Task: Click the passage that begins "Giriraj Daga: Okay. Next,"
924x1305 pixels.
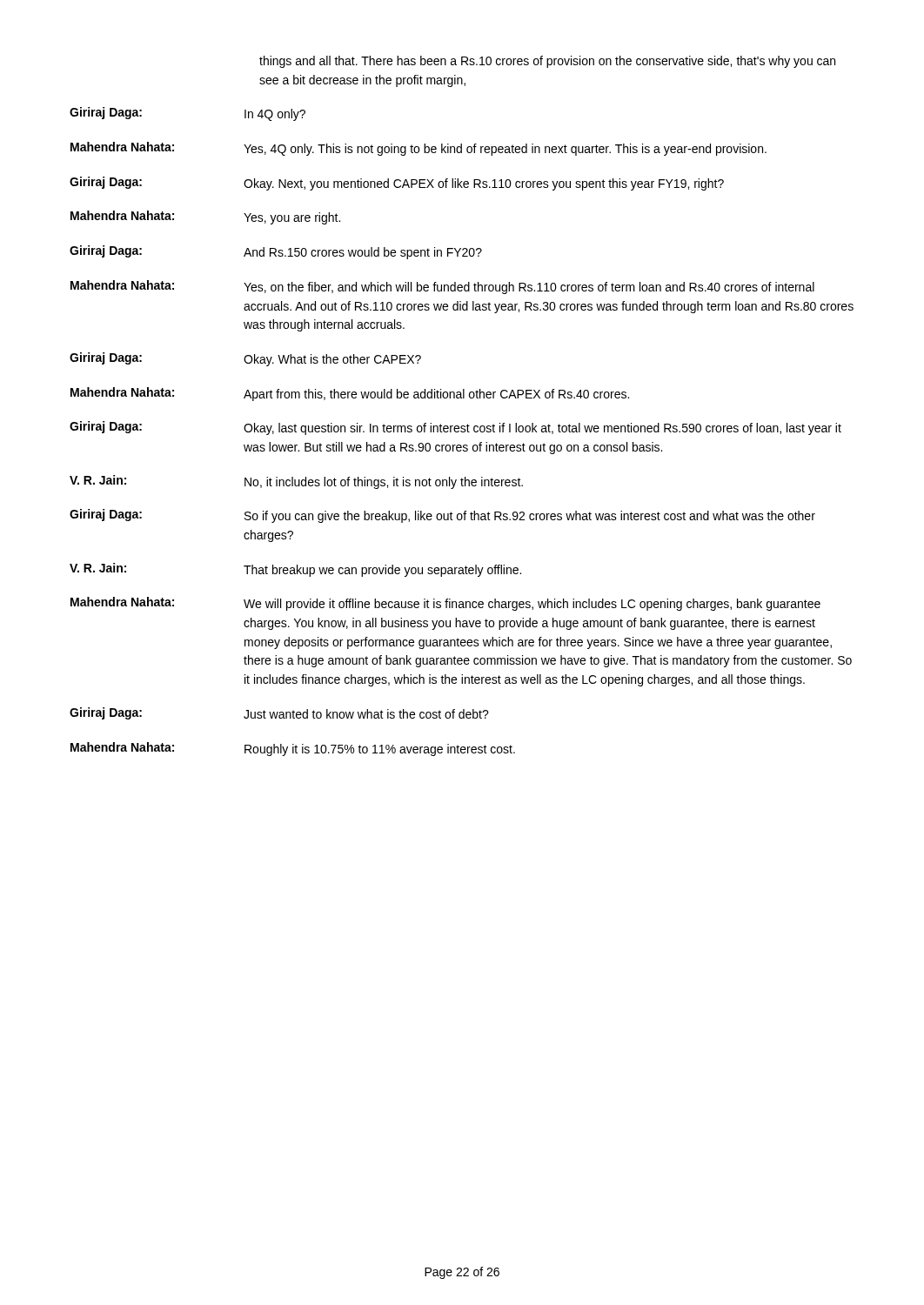Action: click(462, 184)
